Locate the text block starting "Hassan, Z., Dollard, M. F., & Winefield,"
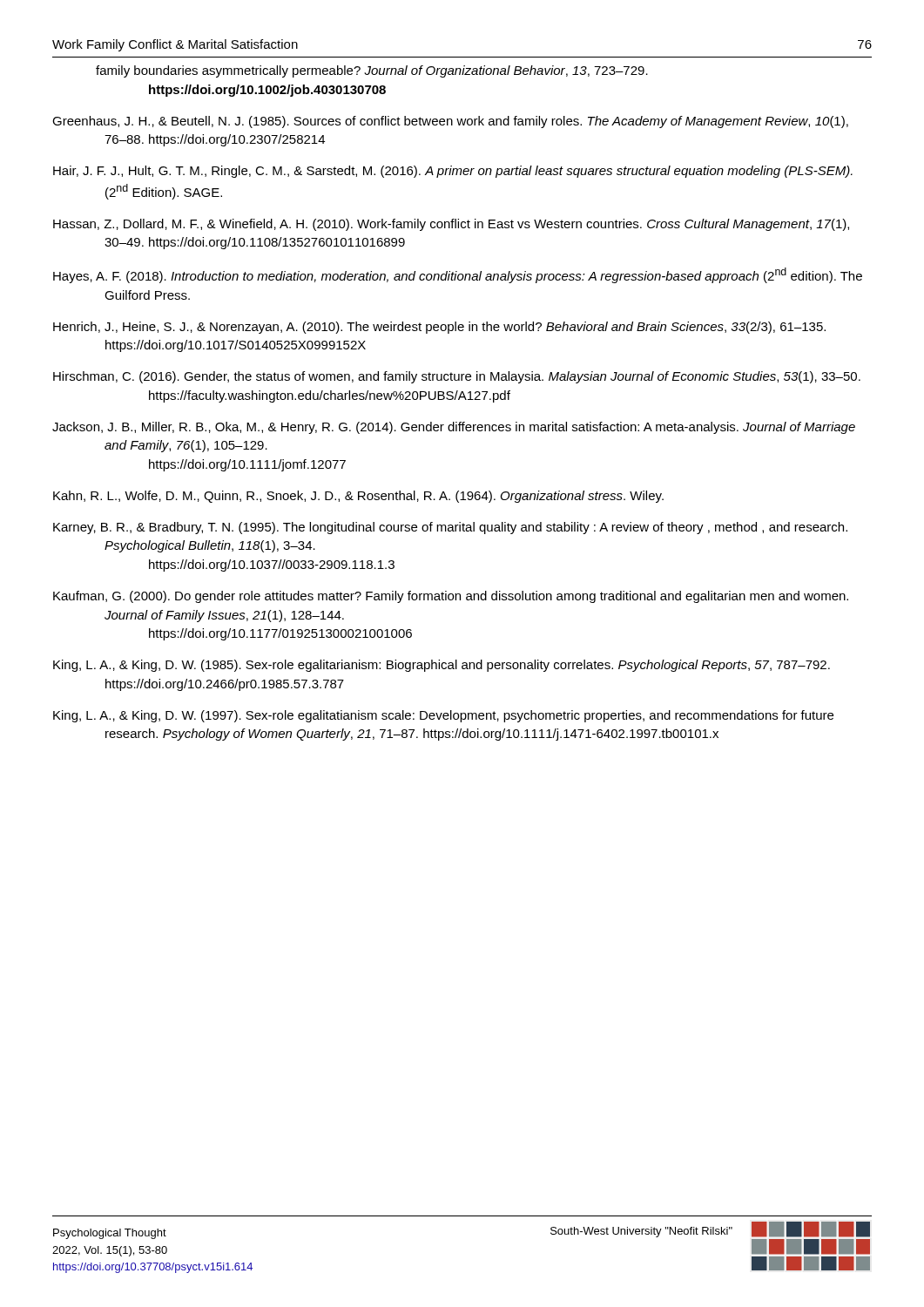The width and height of the screenshot is (924, 1307). [x=451, y=233]
